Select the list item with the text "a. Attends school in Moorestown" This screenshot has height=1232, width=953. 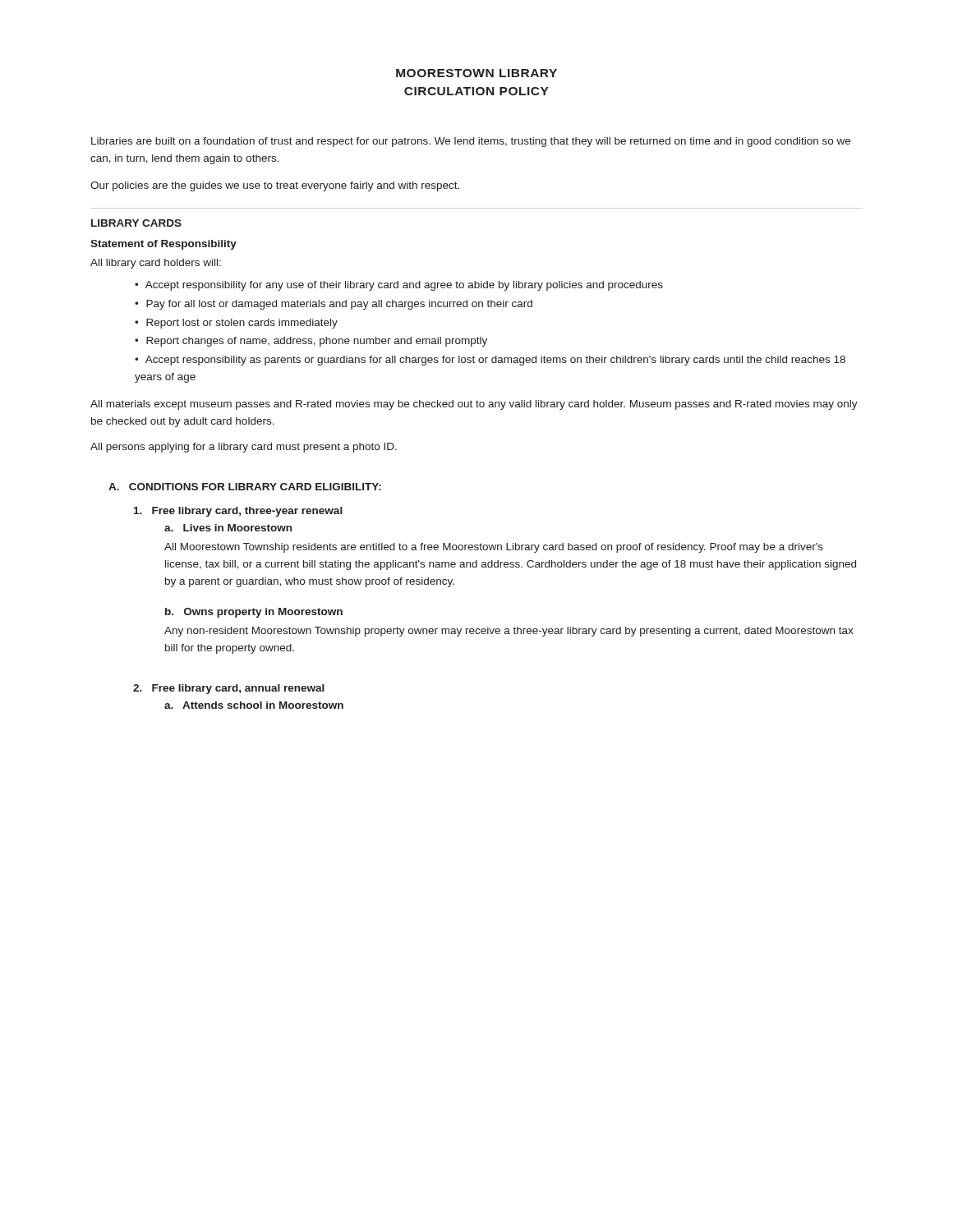coord(254,705)
